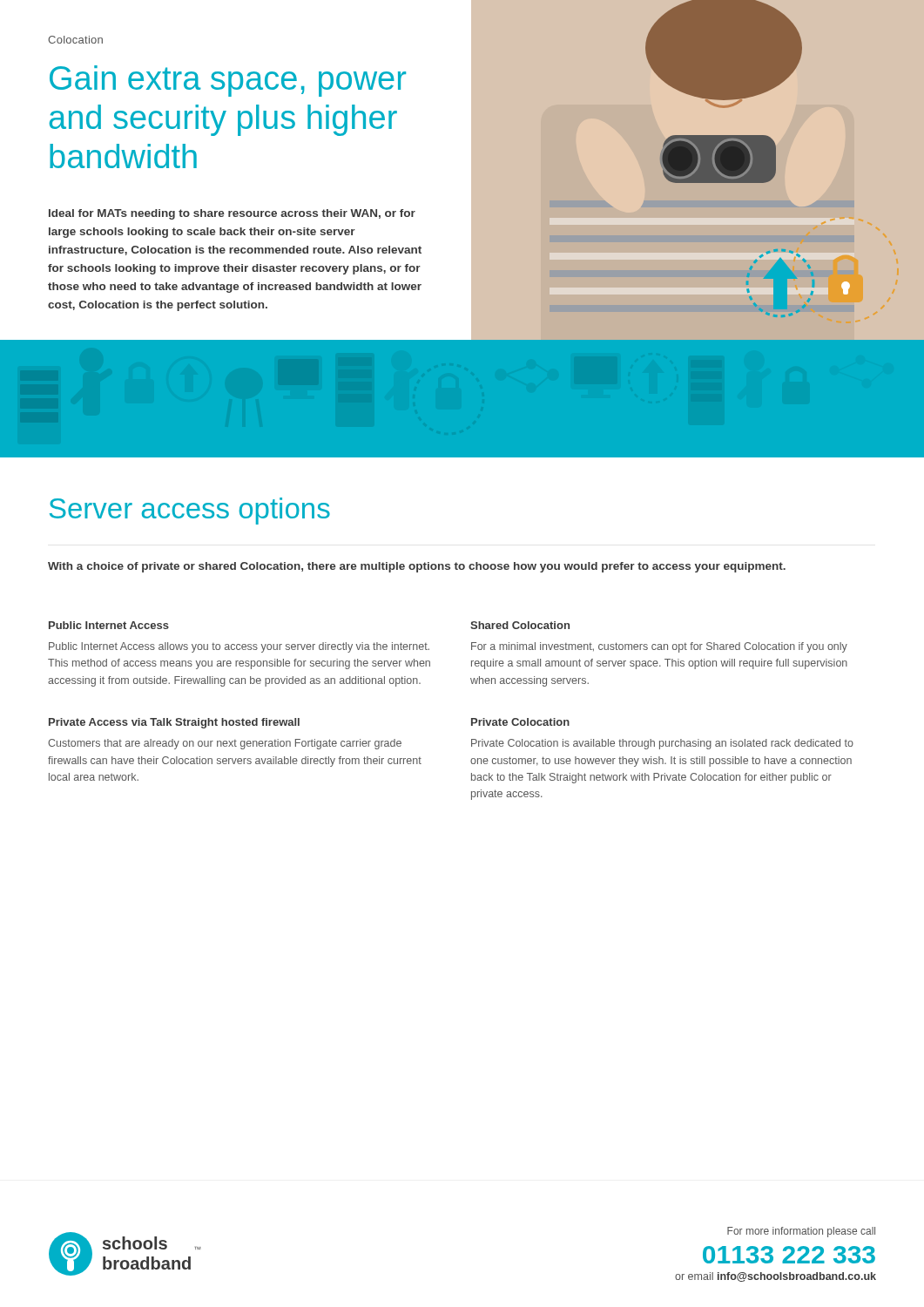This screenshot has width=924, height=1307.
Task: Locate the section header with the text "Shared Colocation For a minimal investment, customers"
Action: pyautogui.click(x=662, y=654)
